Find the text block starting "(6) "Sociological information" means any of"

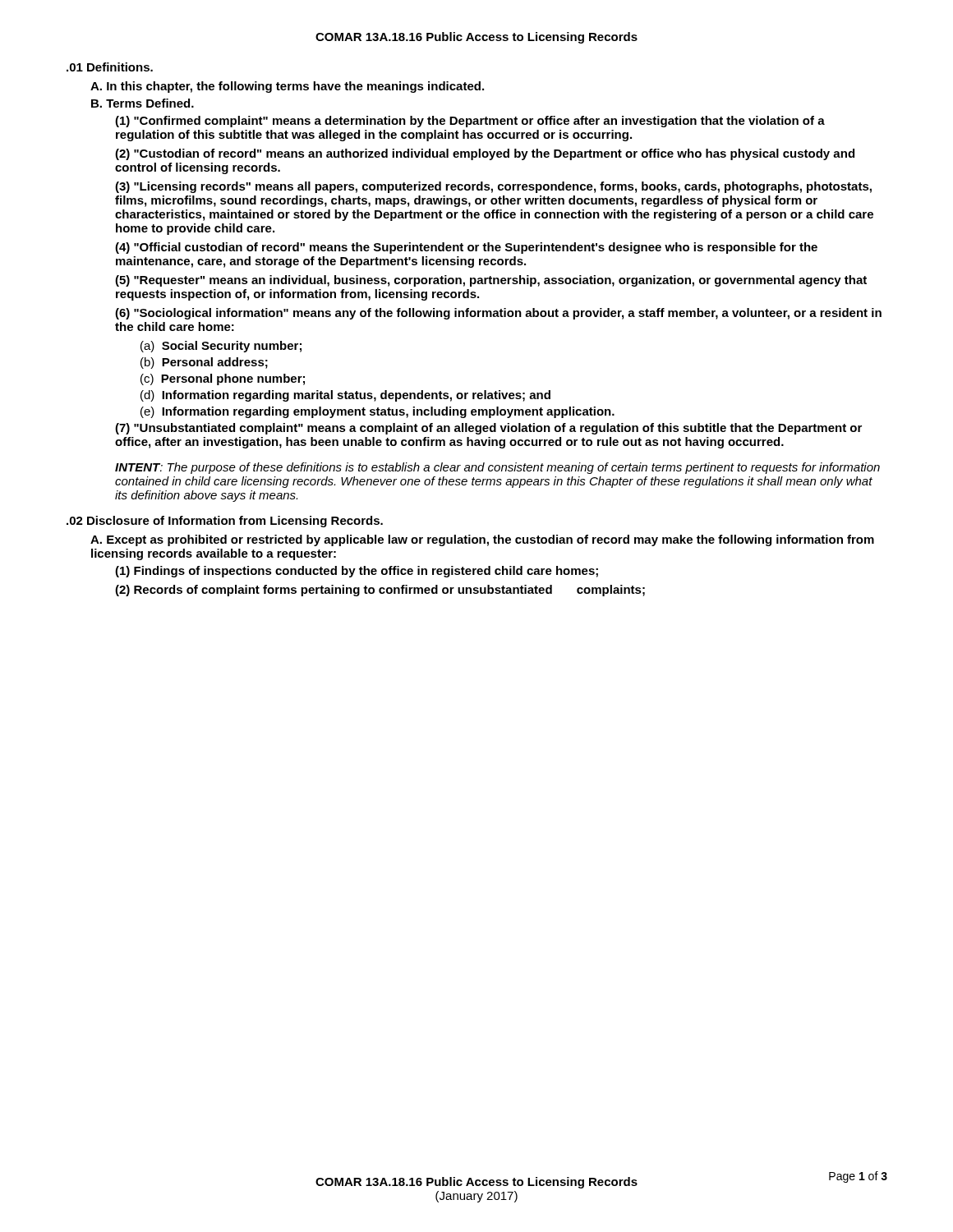(x=499, y=320)
